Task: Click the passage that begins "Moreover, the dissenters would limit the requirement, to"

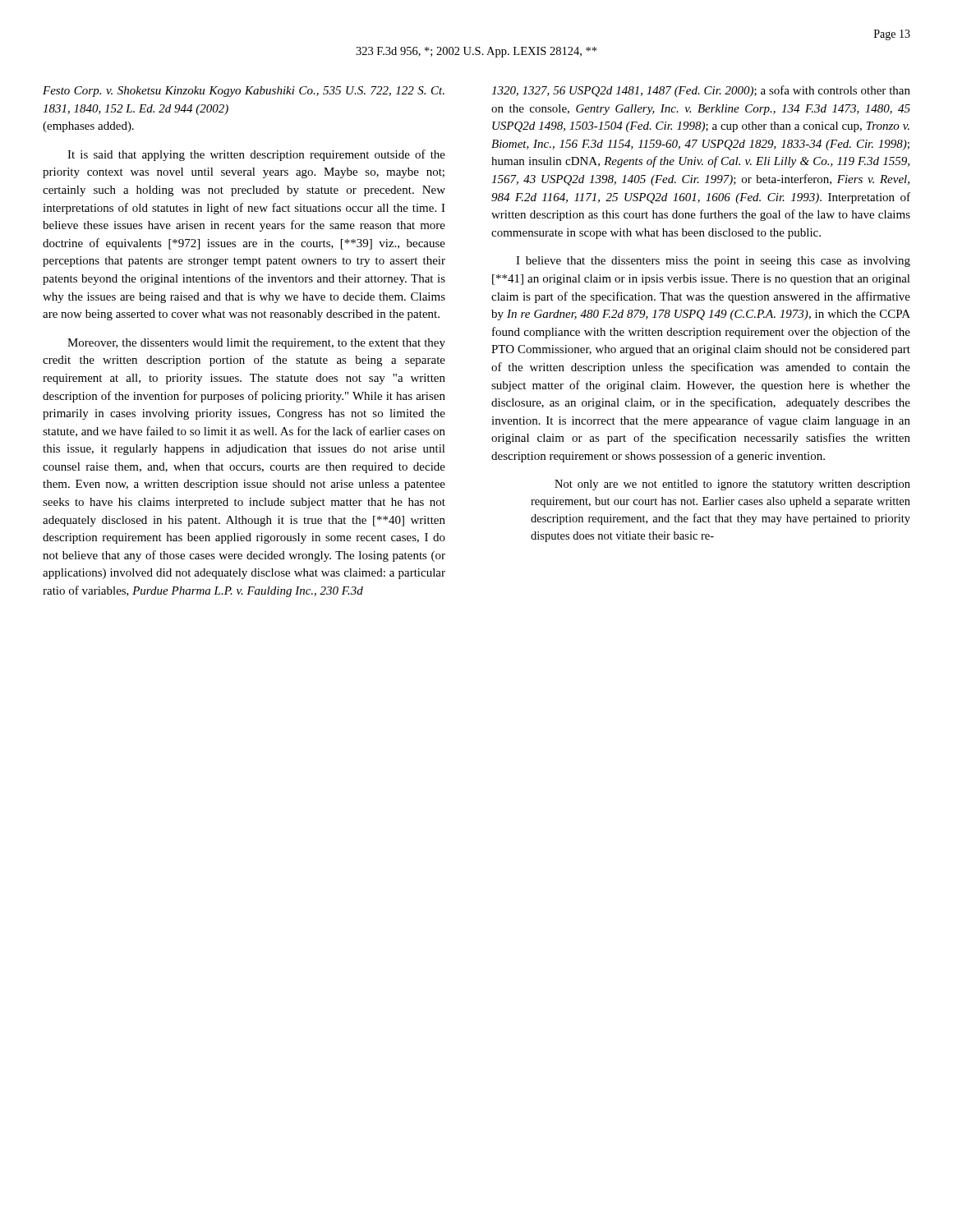Action: (244, 467)
